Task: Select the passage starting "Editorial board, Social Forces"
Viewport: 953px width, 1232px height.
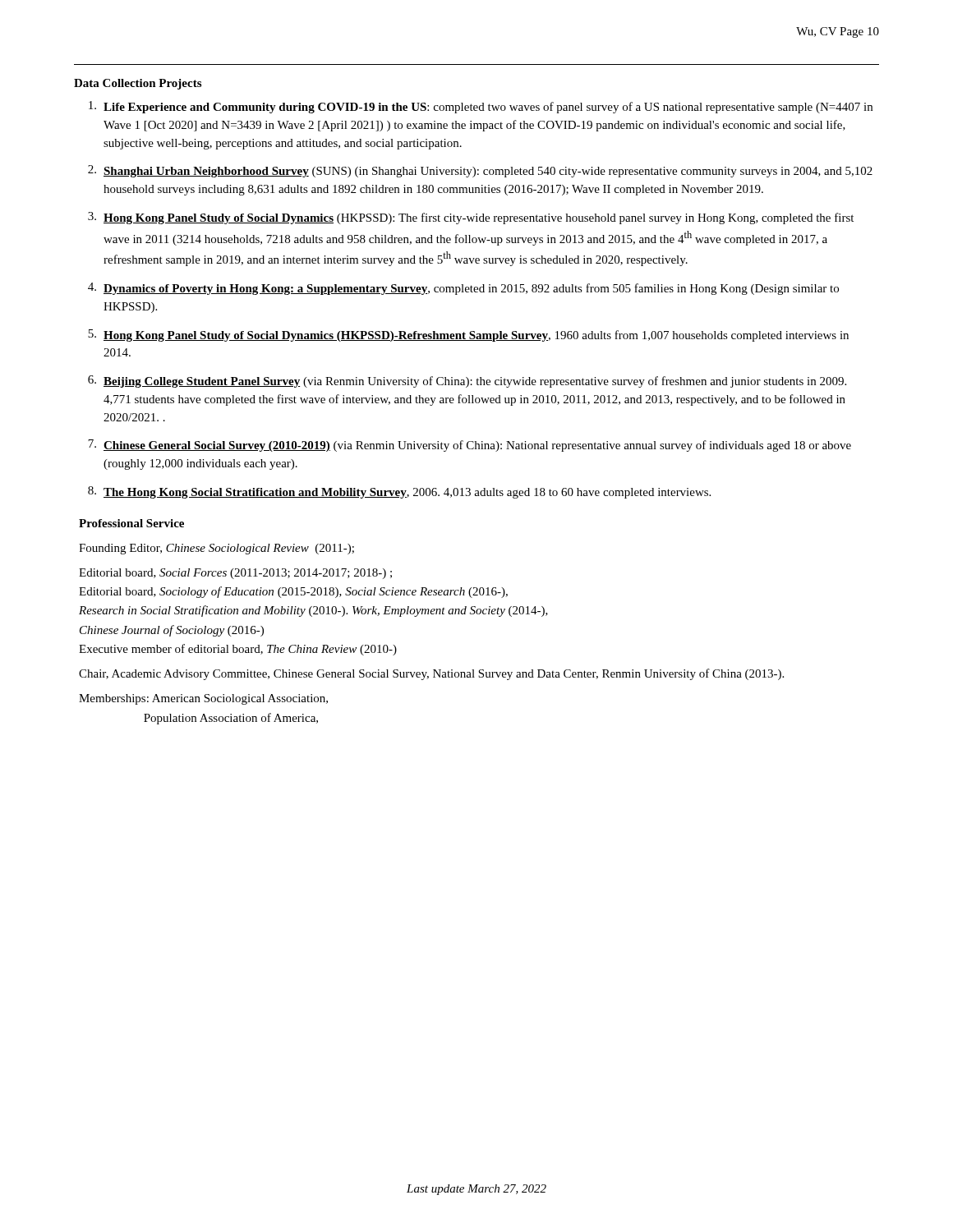Action: (314, 610)
